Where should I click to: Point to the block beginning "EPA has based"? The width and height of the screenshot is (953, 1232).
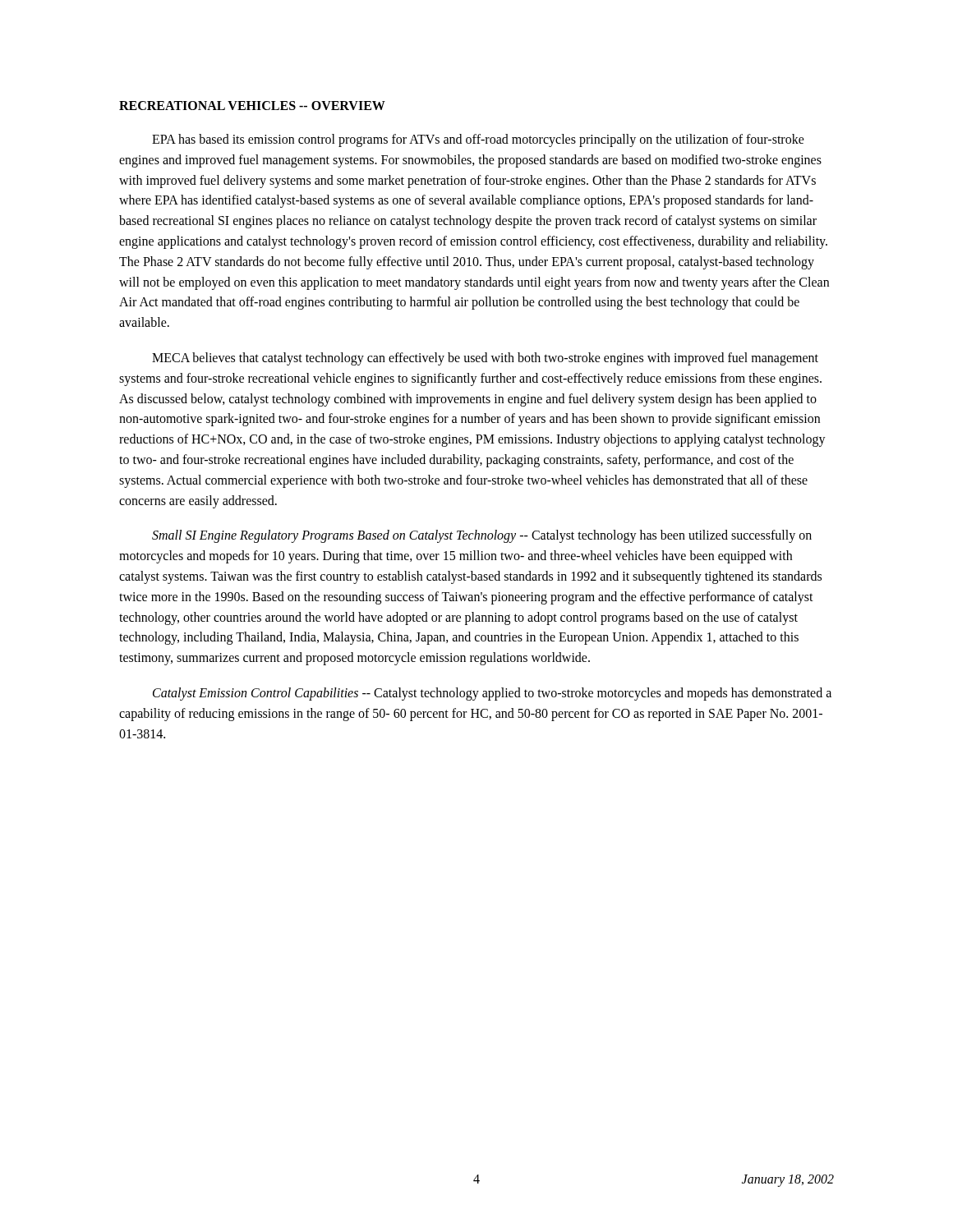point(474,231)
